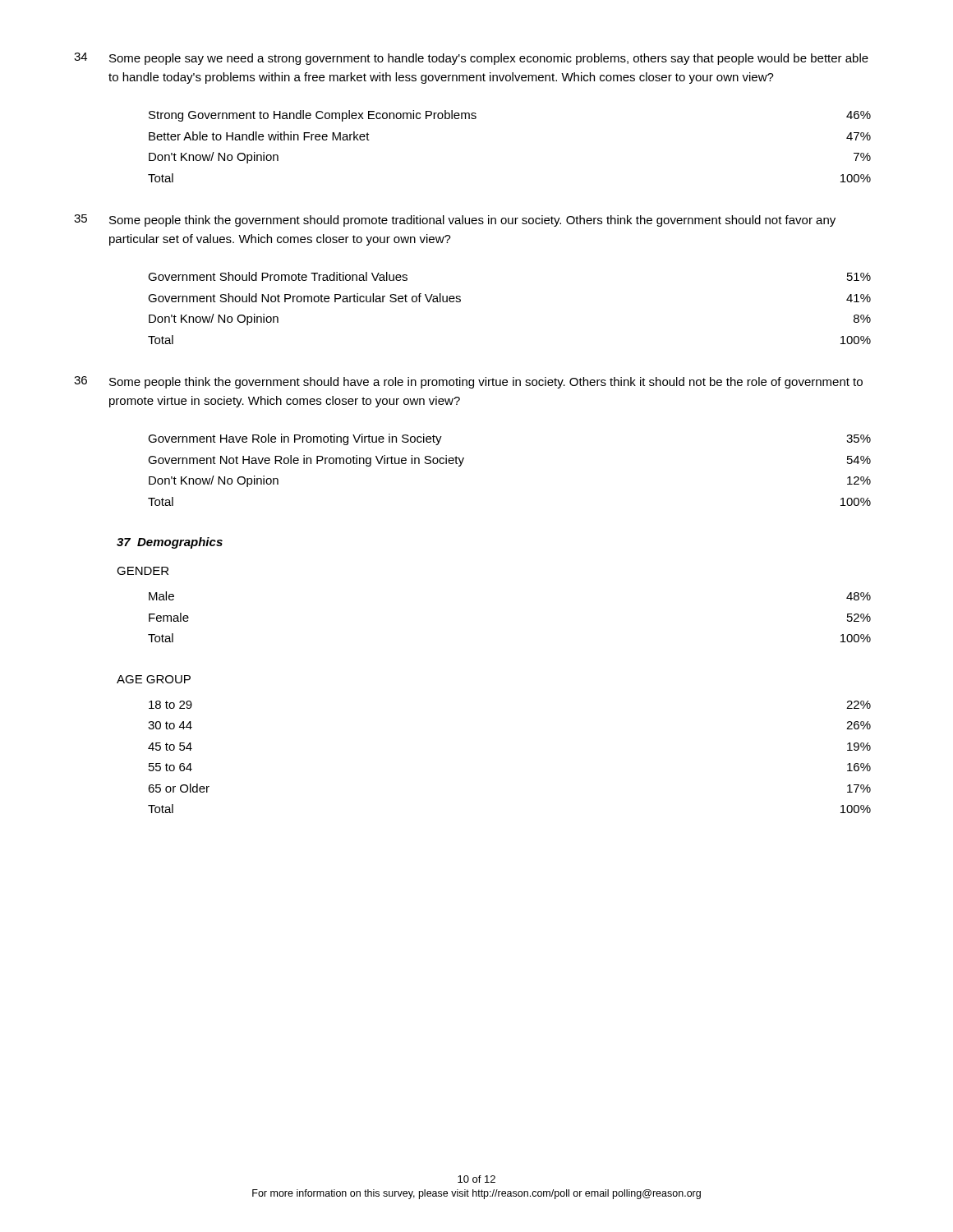Select the text starting "Government Not Have Role in Promoting Virtue in"
Image resolution: width=953 pixels, height=1232 pixels.
click(x=304, y=460)
